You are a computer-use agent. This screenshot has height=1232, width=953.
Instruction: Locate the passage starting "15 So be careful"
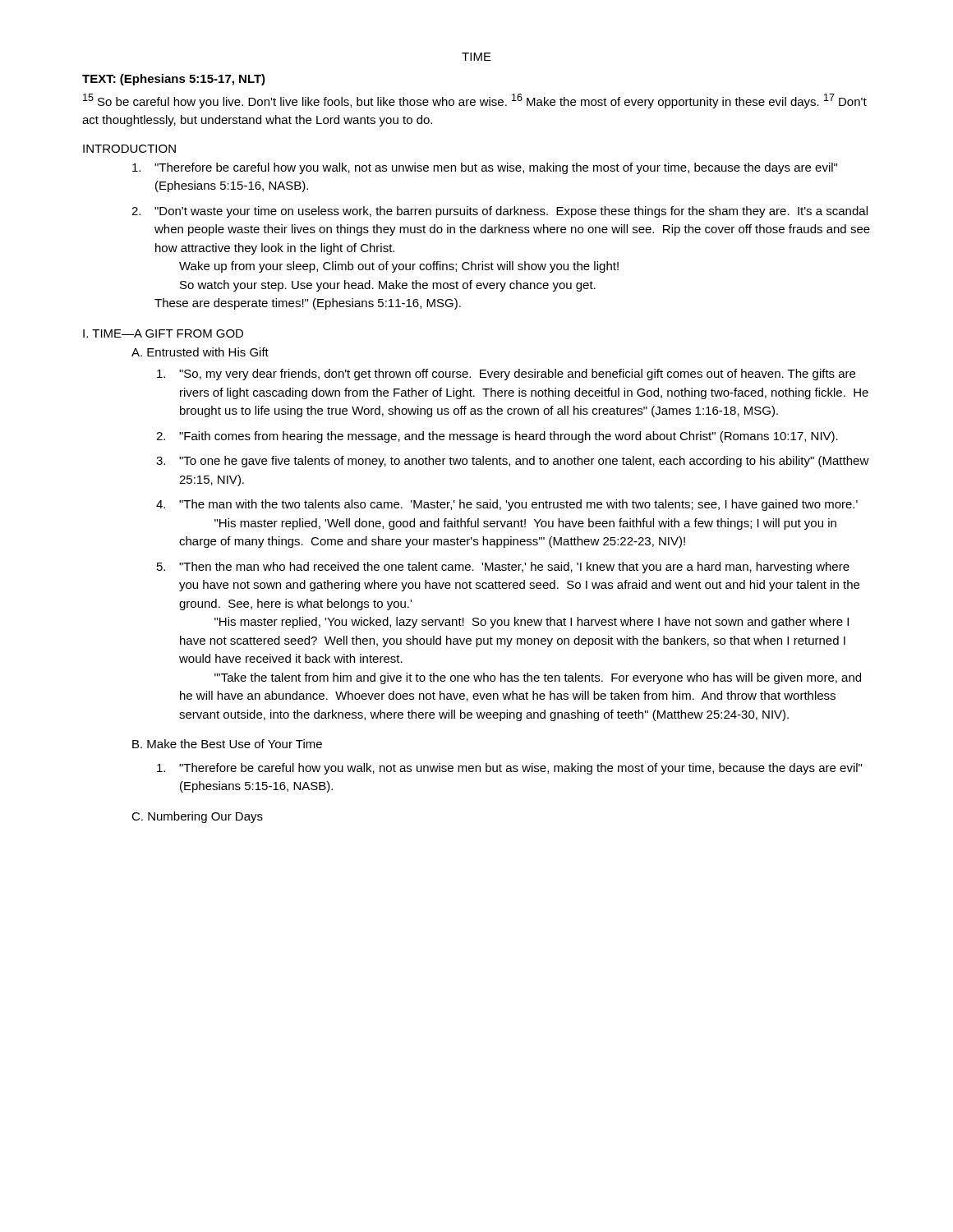tap(474, 109)
